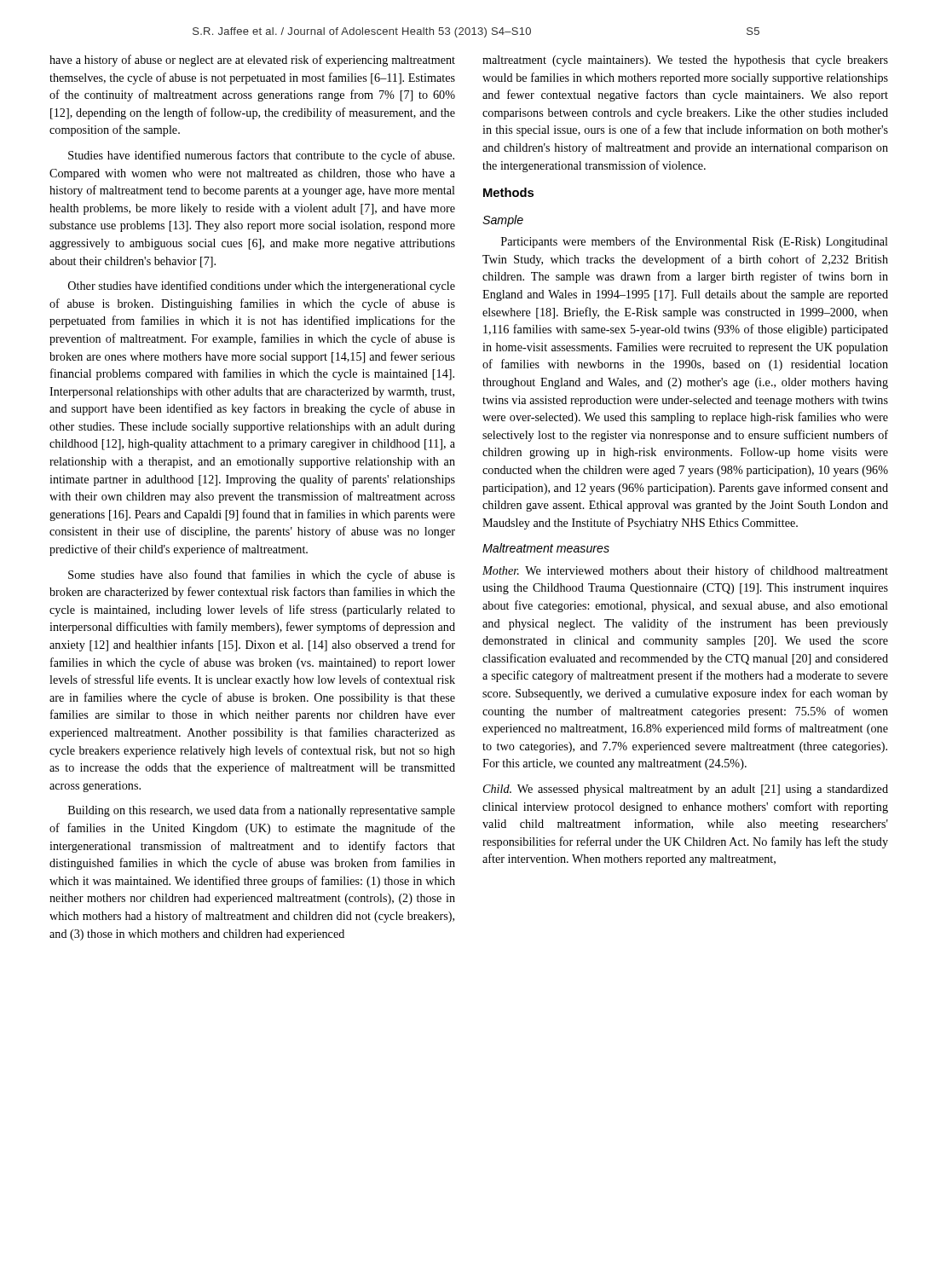The width and height of the screenshot is (952, 1279).
Task: Navigate to the passage starting "Building on this research, we used"
Action: pyautogui.click(x=252, y=872)
